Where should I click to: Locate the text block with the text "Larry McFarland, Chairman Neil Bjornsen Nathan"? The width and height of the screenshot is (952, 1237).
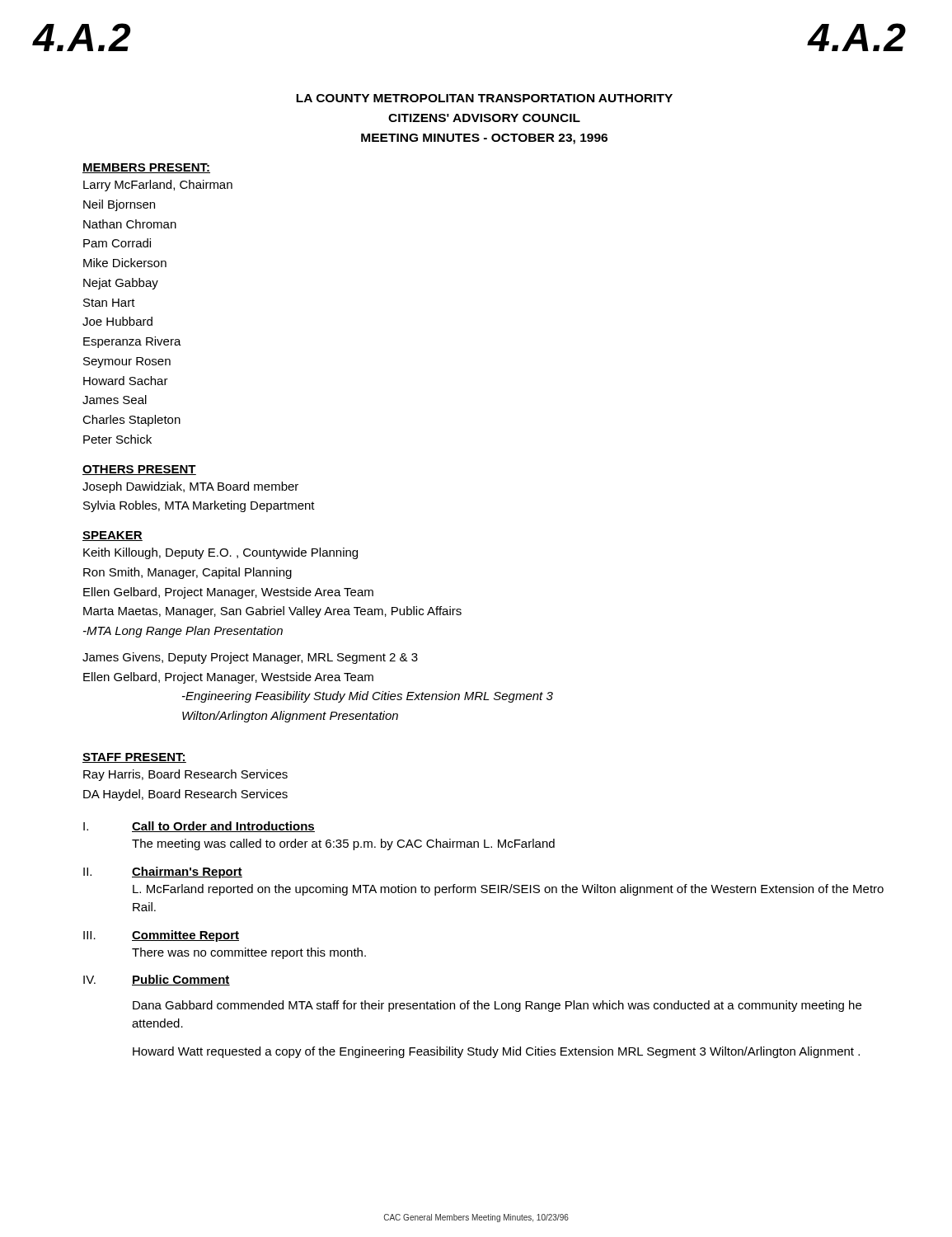pos(158,186)
